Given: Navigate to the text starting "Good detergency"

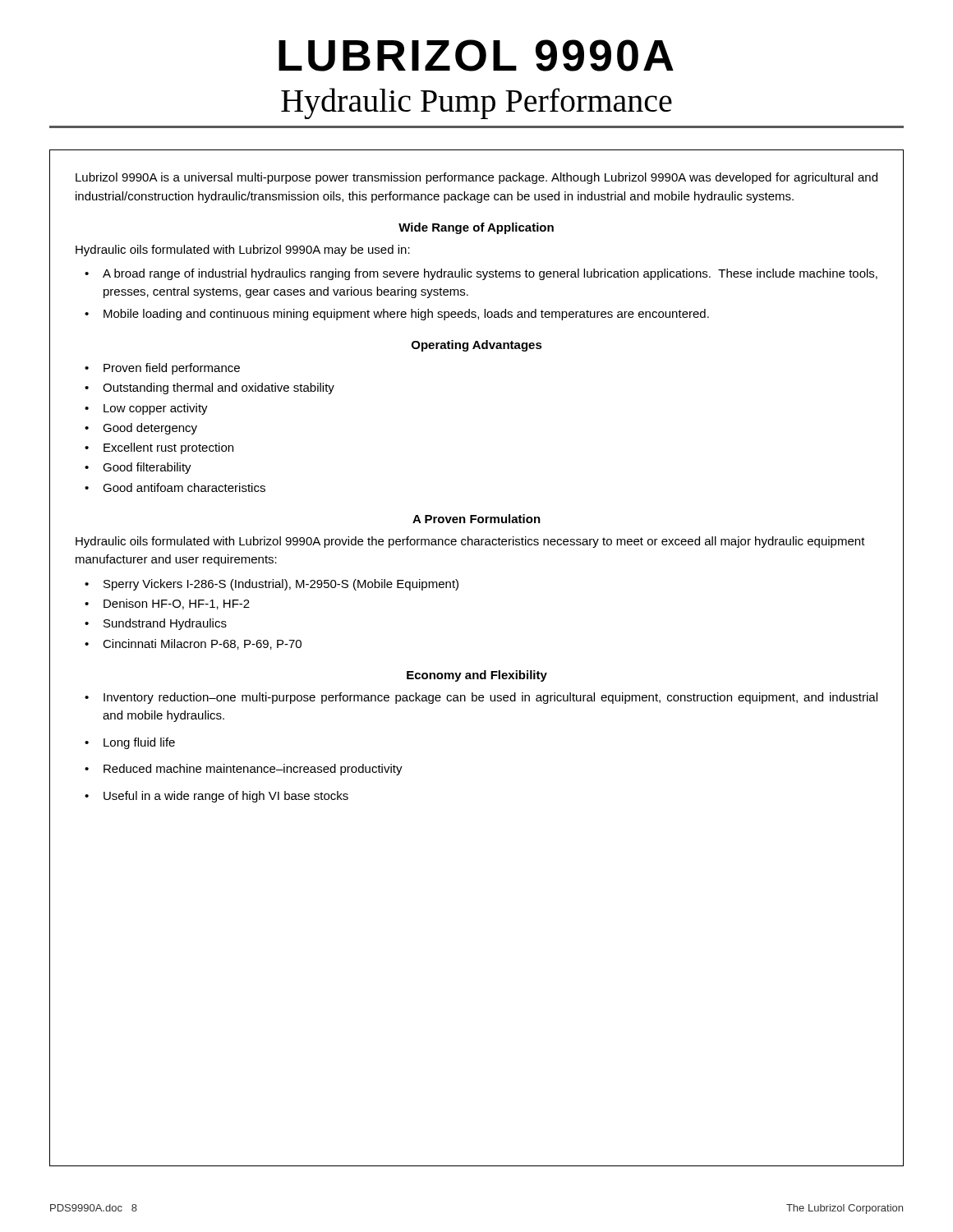Looking at the screenshot, I should coord(150,427).
